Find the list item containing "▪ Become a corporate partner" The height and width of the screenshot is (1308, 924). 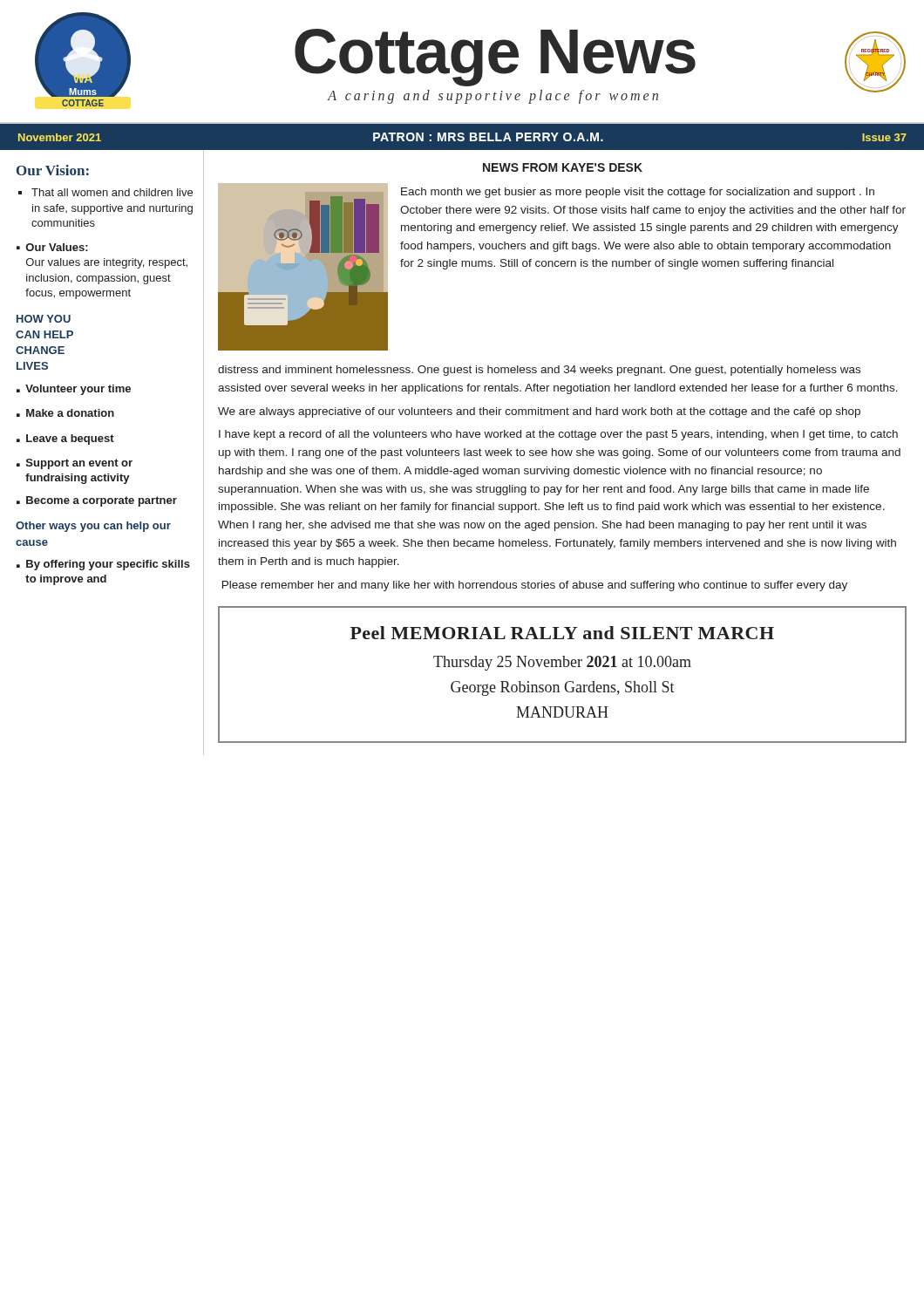click(x=96, y=502)
